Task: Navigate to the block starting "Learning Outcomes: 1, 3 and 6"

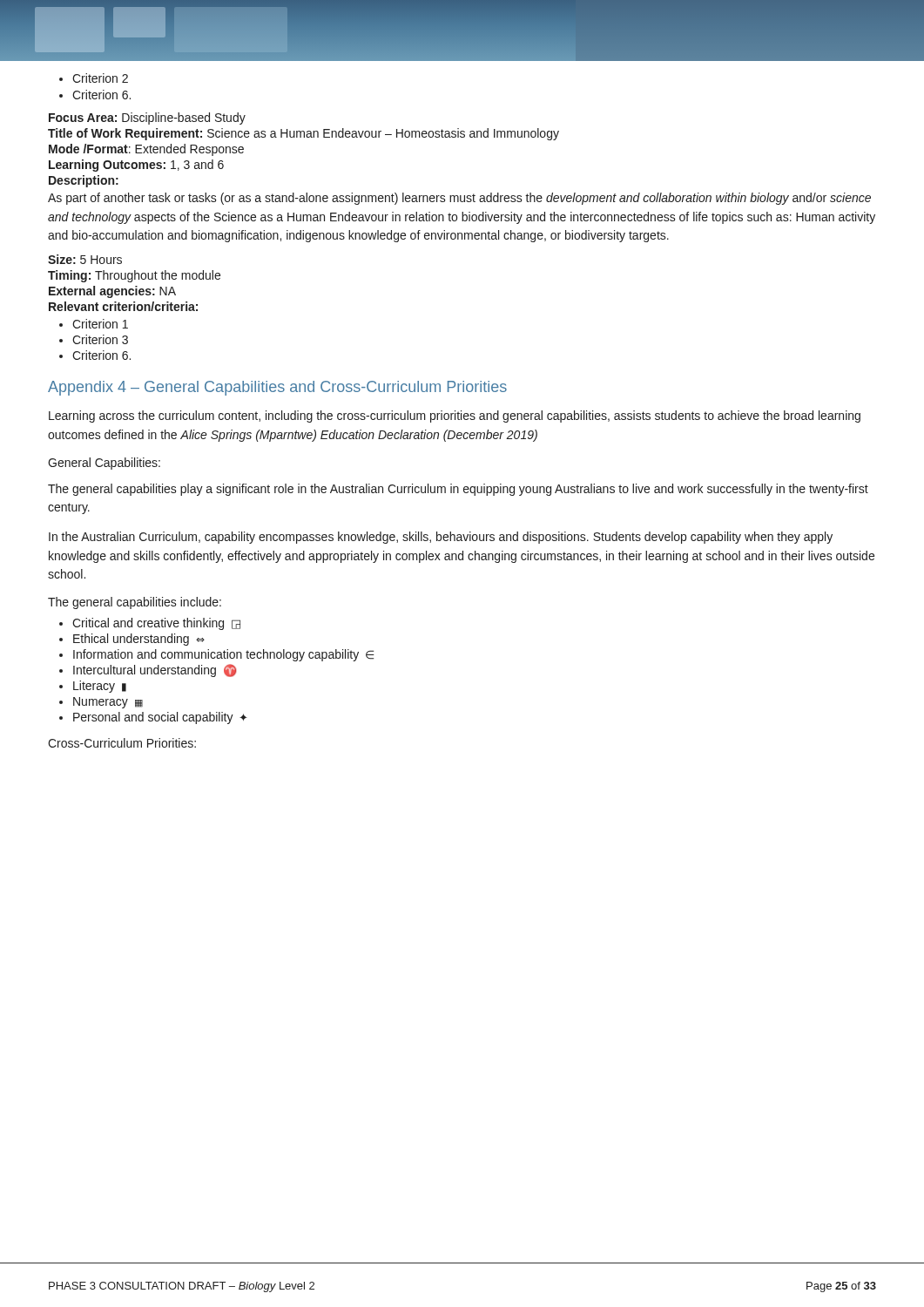Action: (136, 165)
